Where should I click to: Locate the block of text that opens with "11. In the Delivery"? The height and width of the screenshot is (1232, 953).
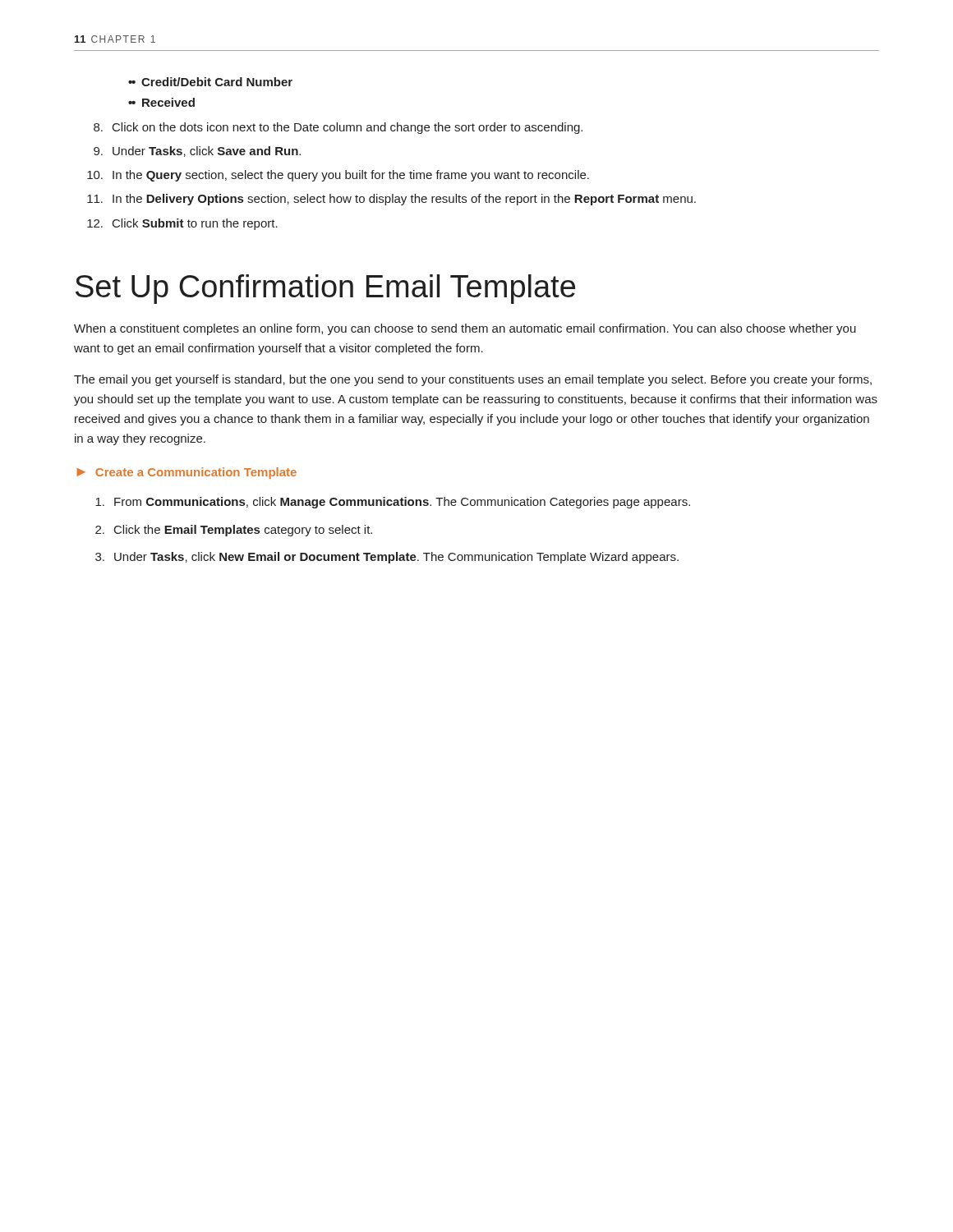click(476, 199)
